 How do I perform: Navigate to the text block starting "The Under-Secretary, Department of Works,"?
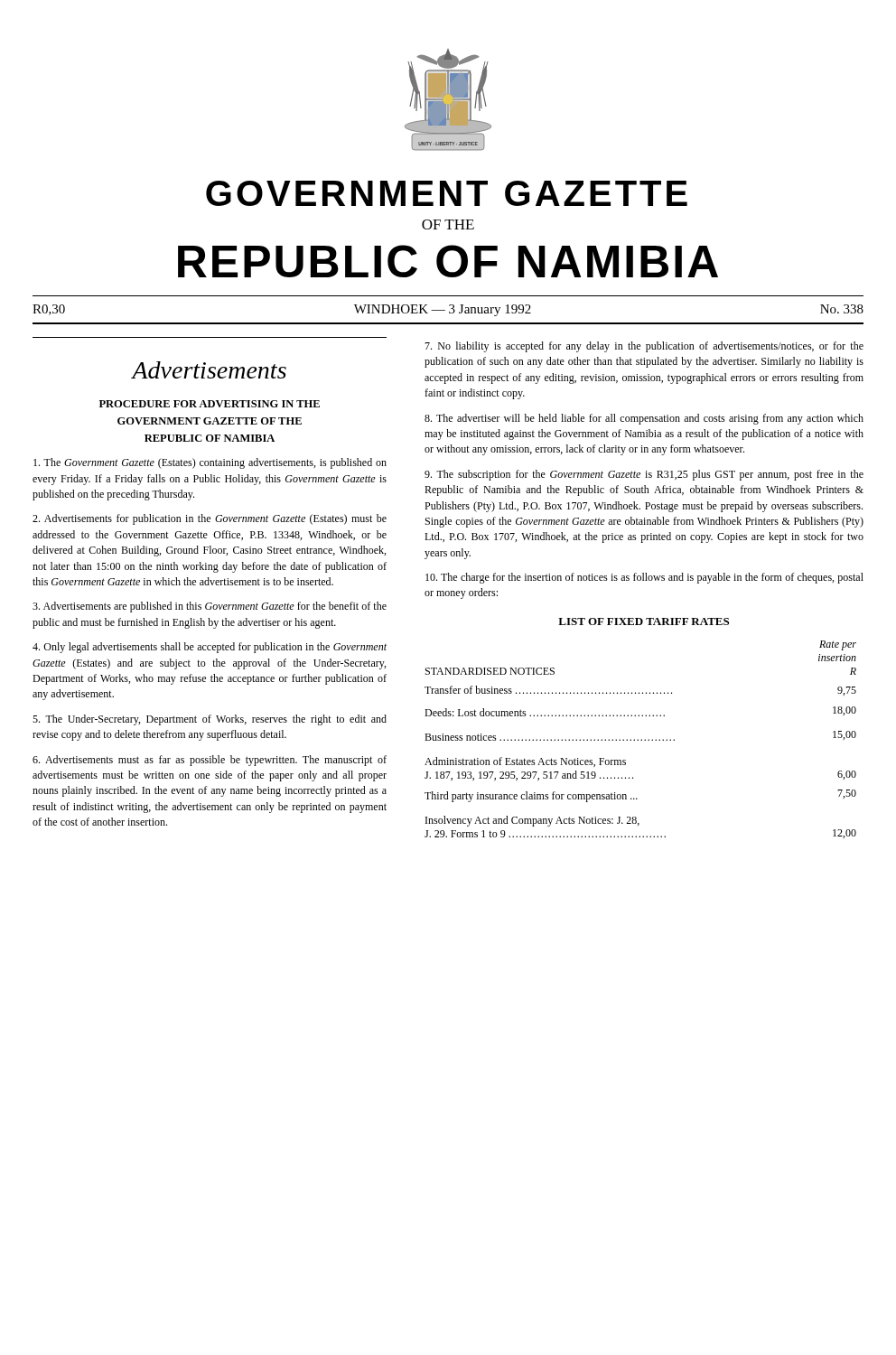tap(210, 727)
